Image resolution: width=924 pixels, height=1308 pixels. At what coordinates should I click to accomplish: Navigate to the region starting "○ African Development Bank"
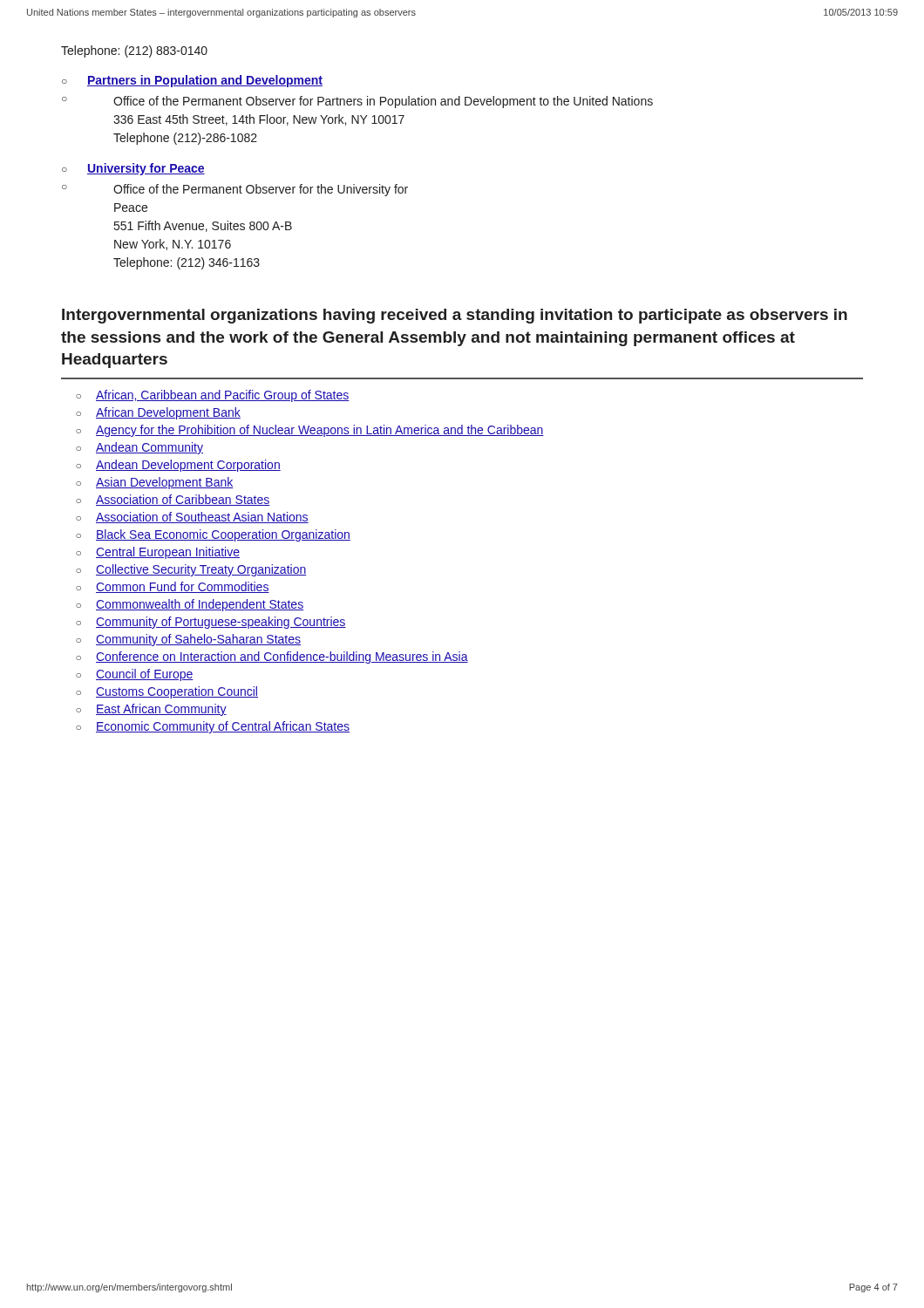151,412
